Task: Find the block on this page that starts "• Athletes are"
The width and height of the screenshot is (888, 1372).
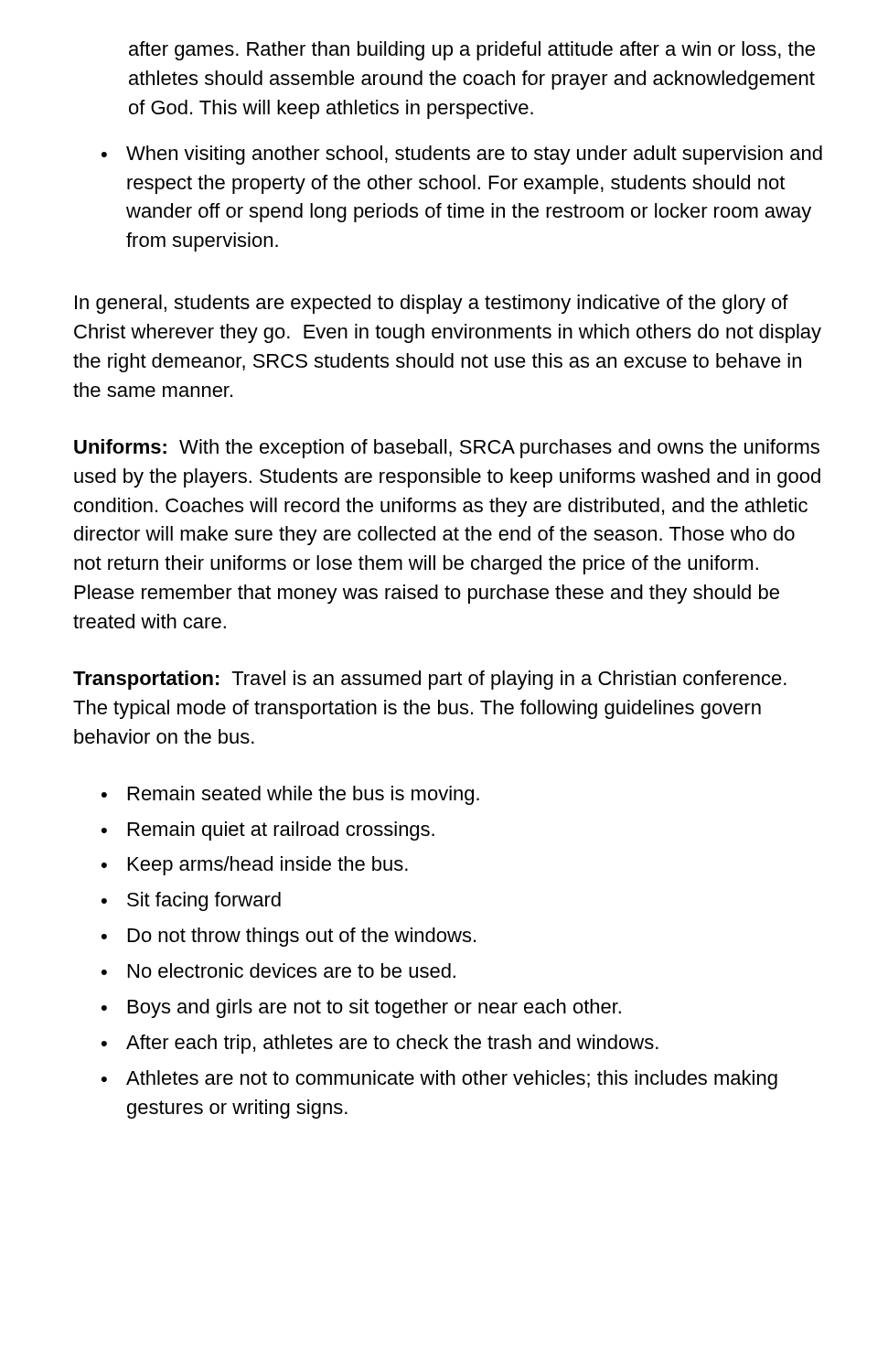Action: click(x=462, y=1093)
